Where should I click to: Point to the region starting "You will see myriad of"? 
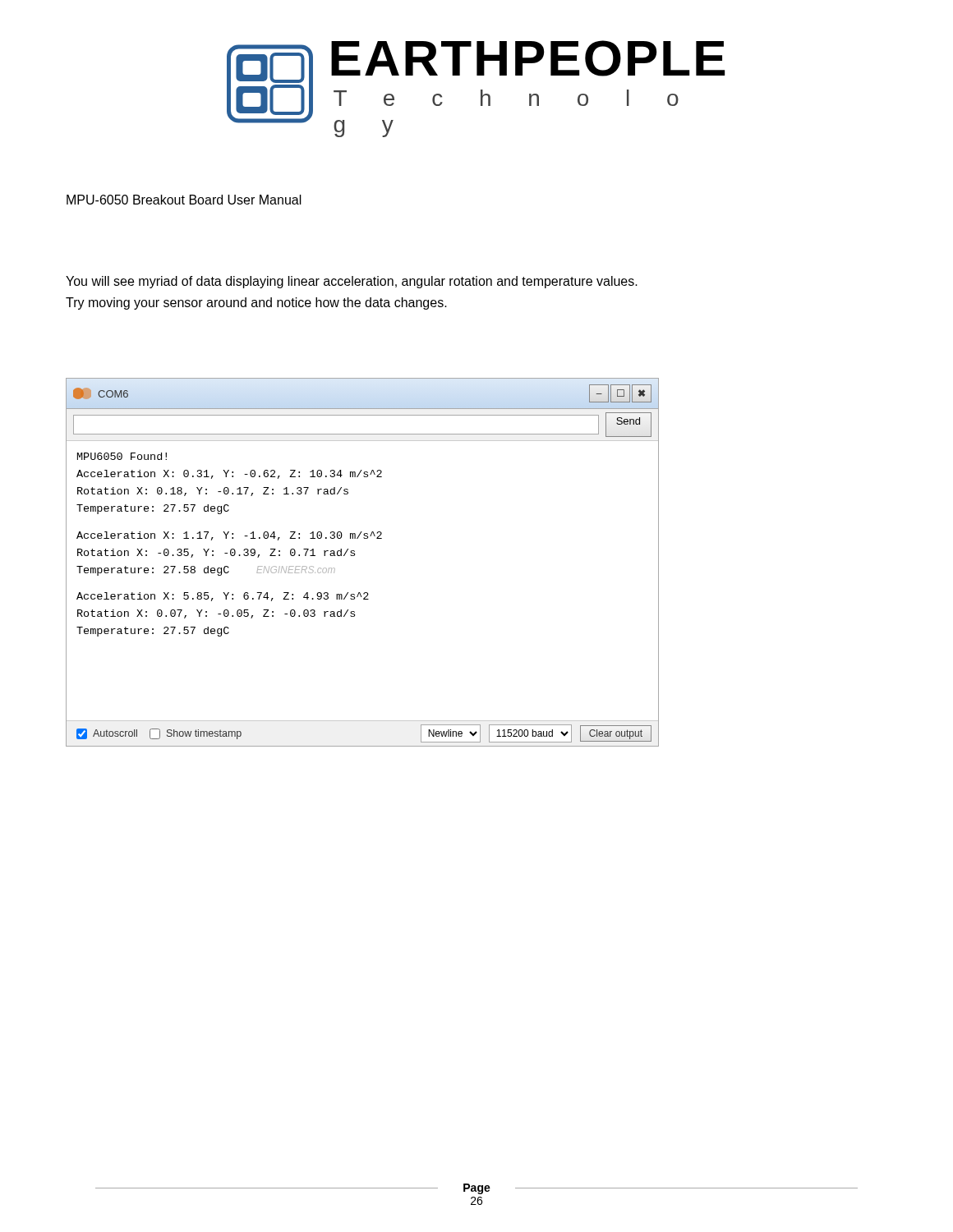(352, 292)
